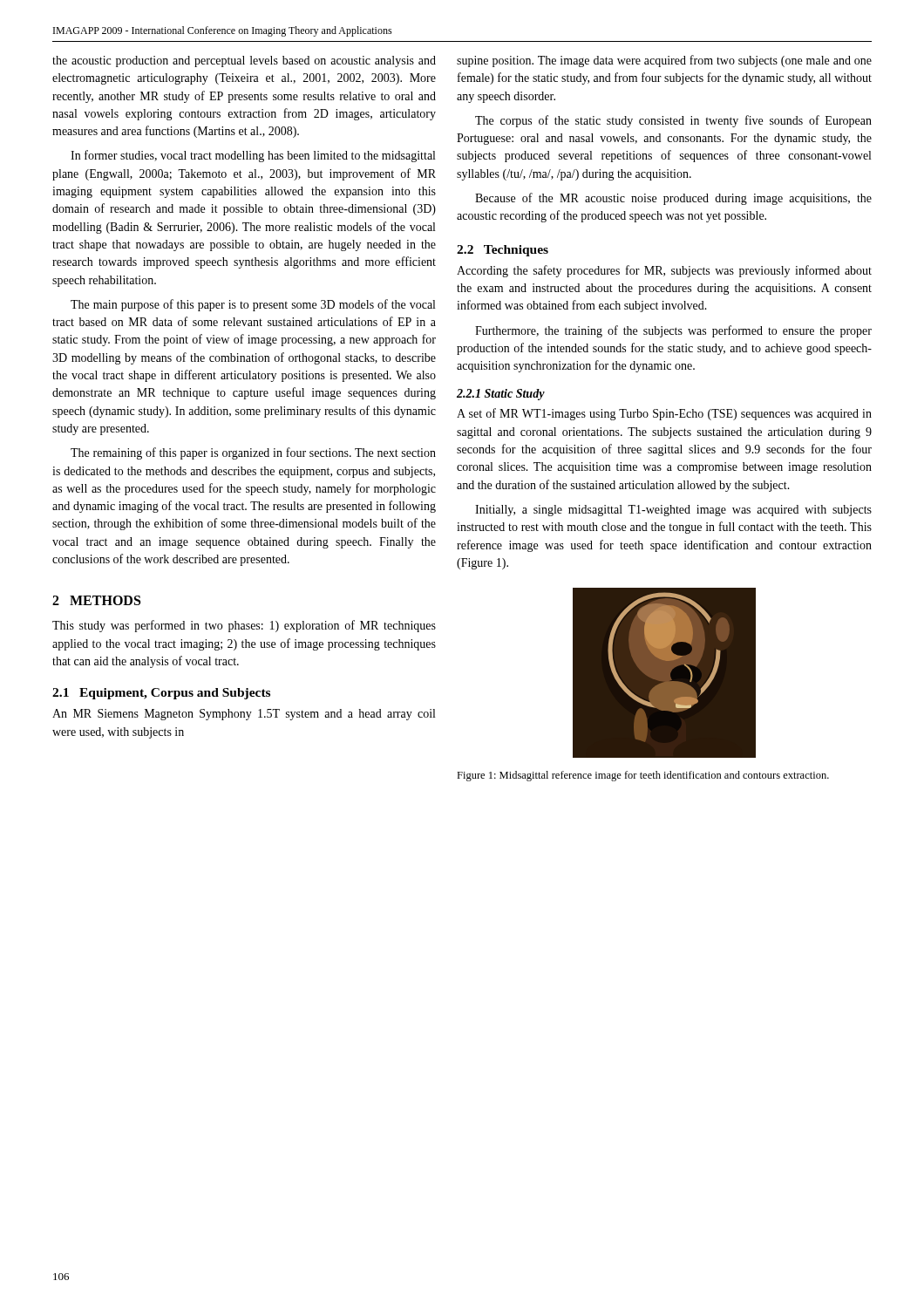Select the text block that reads "A set of MR WT1-images using"
The width and height of the screenshot is (924, 1308).
664,450
